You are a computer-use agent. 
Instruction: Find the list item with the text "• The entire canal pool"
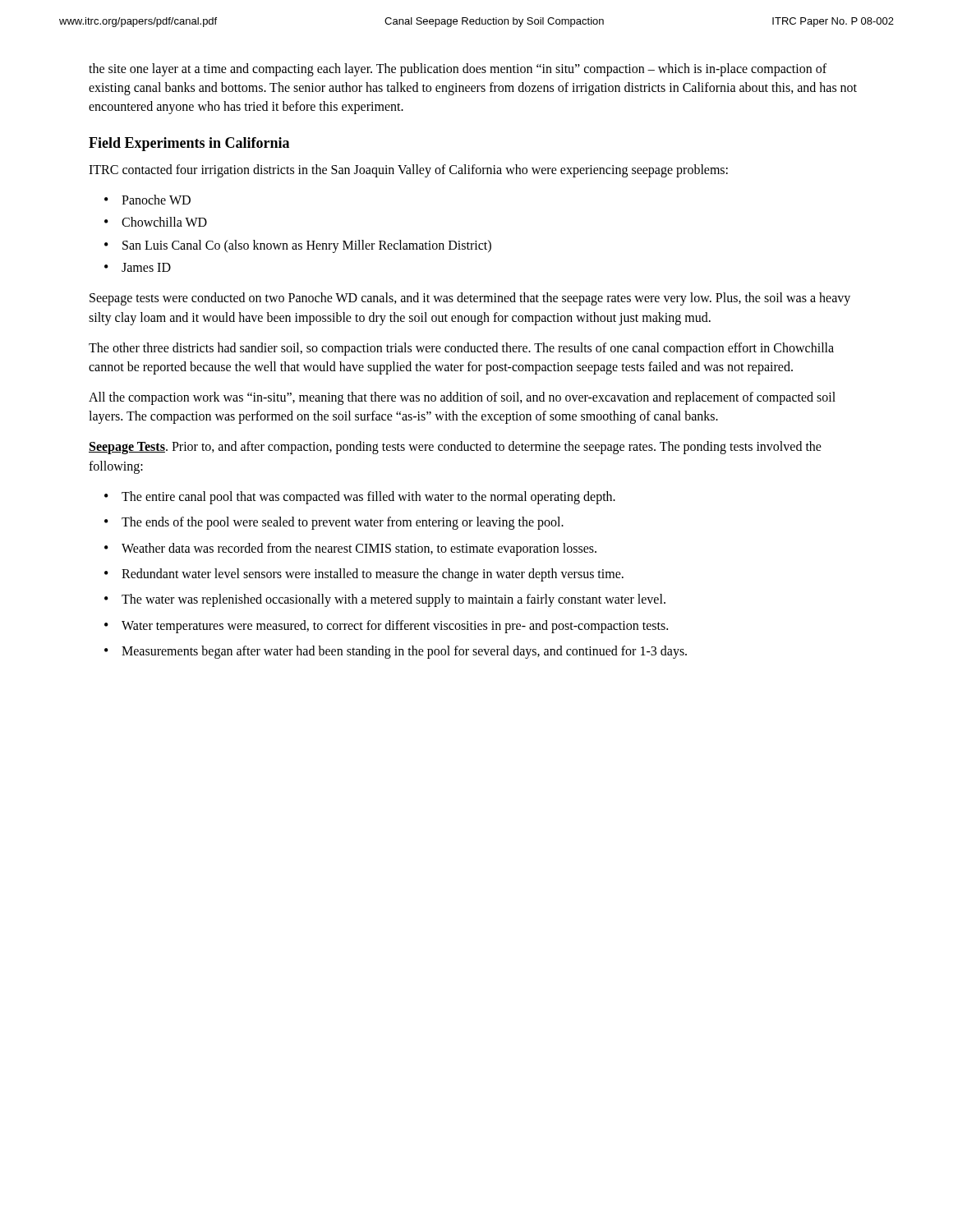484,496
